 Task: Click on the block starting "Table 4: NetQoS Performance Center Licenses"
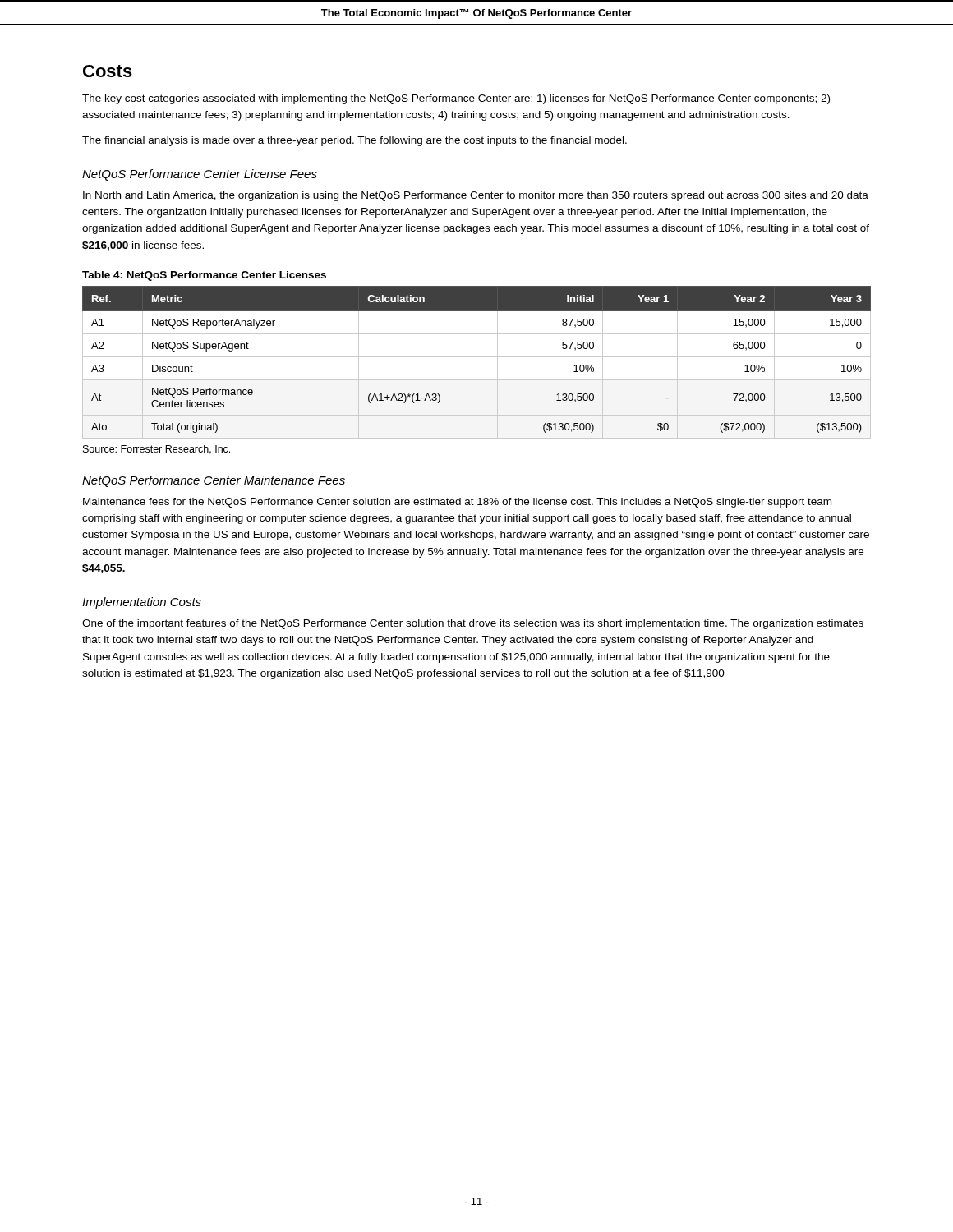(204, 274)
